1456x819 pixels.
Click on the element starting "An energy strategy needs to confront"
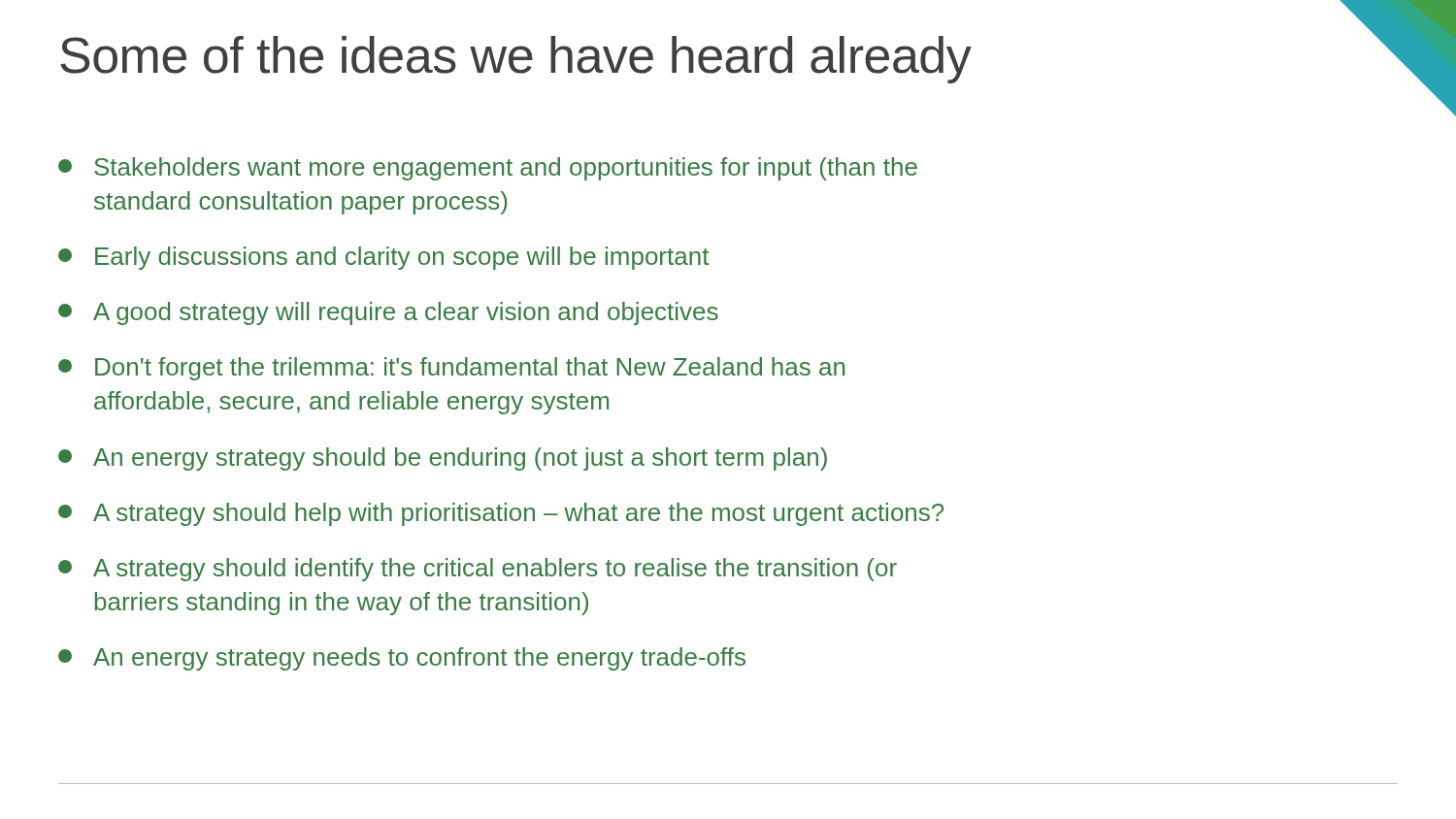pyautogui.click(x=402, y=657)
